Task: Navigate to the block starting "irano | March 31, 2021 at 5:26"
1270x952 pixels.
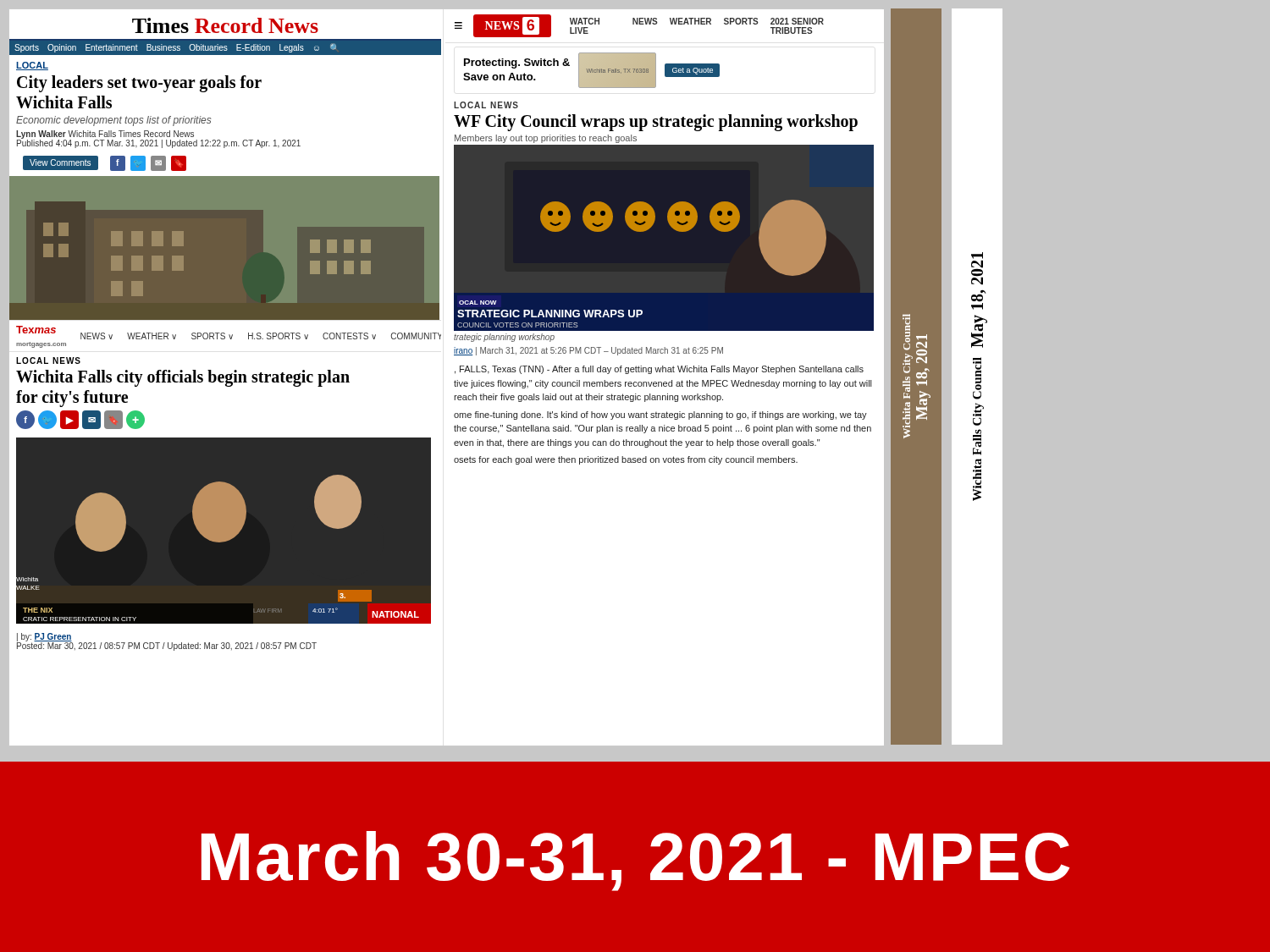Action: [x=589, y=351]
